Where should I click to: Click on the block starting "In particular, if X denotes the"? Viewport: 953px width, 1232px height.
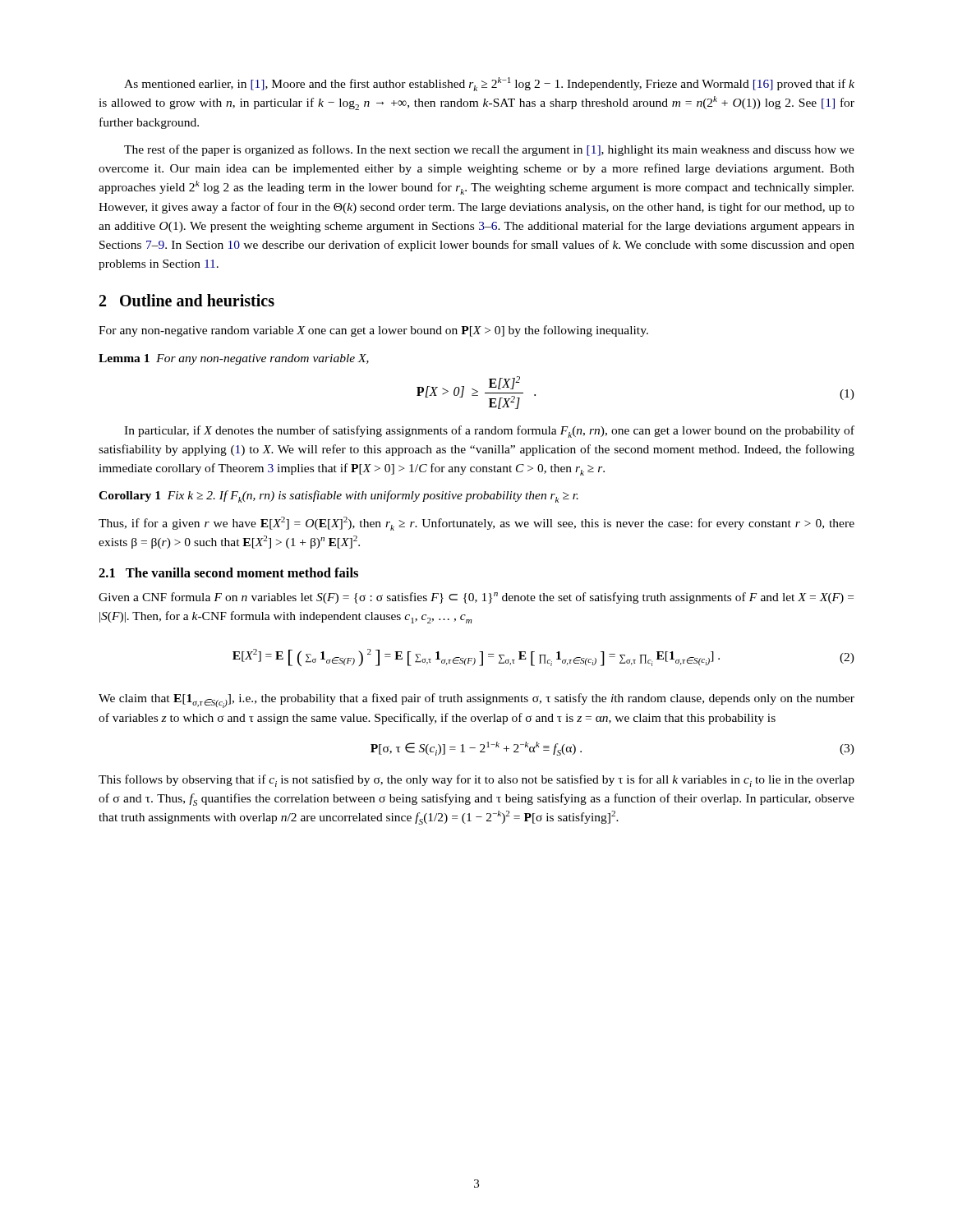[x=476, y=449]
